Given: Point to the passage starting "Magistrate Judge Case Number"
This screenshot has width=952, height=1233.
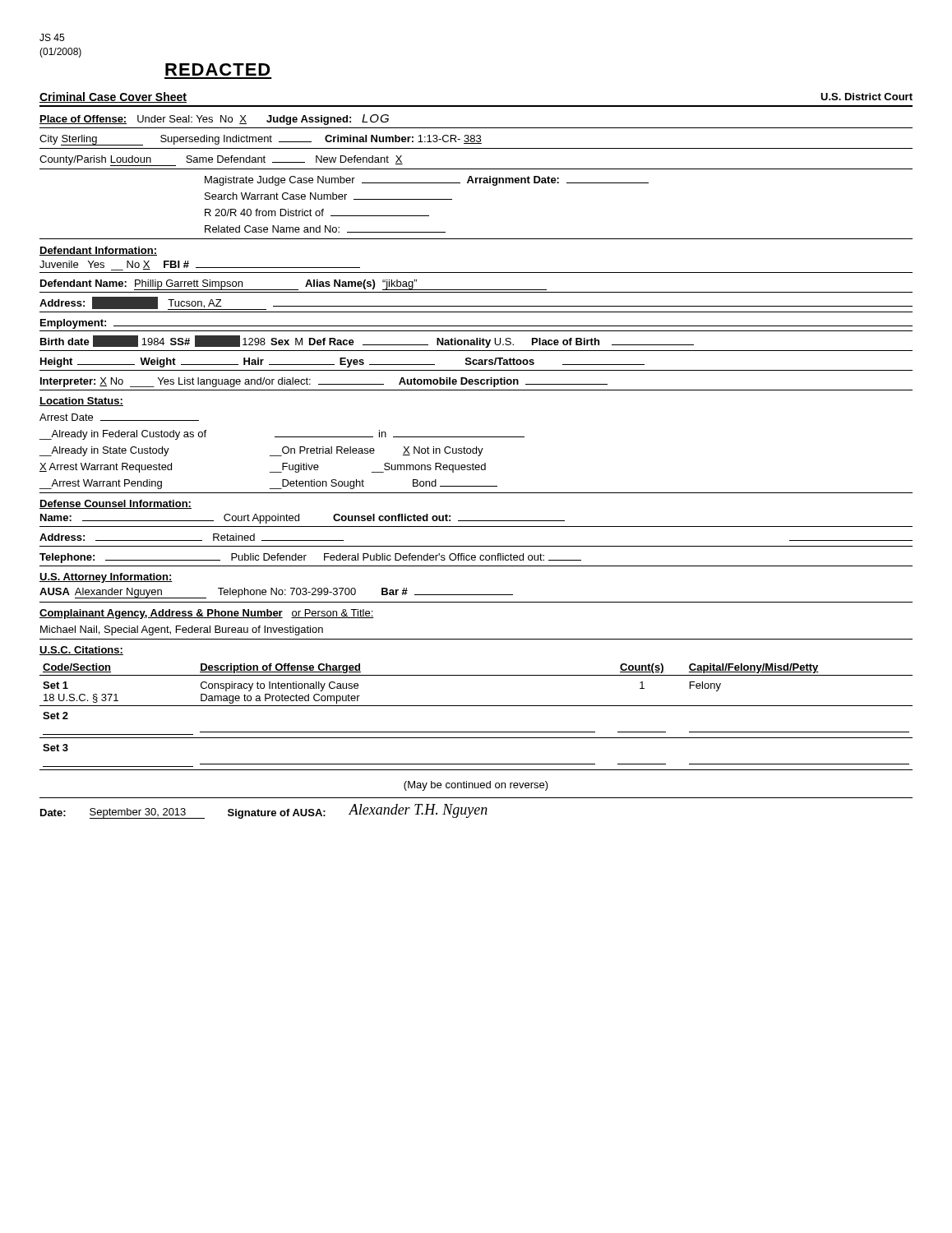Looking at the screenshot, I should (x=426, y=180).
